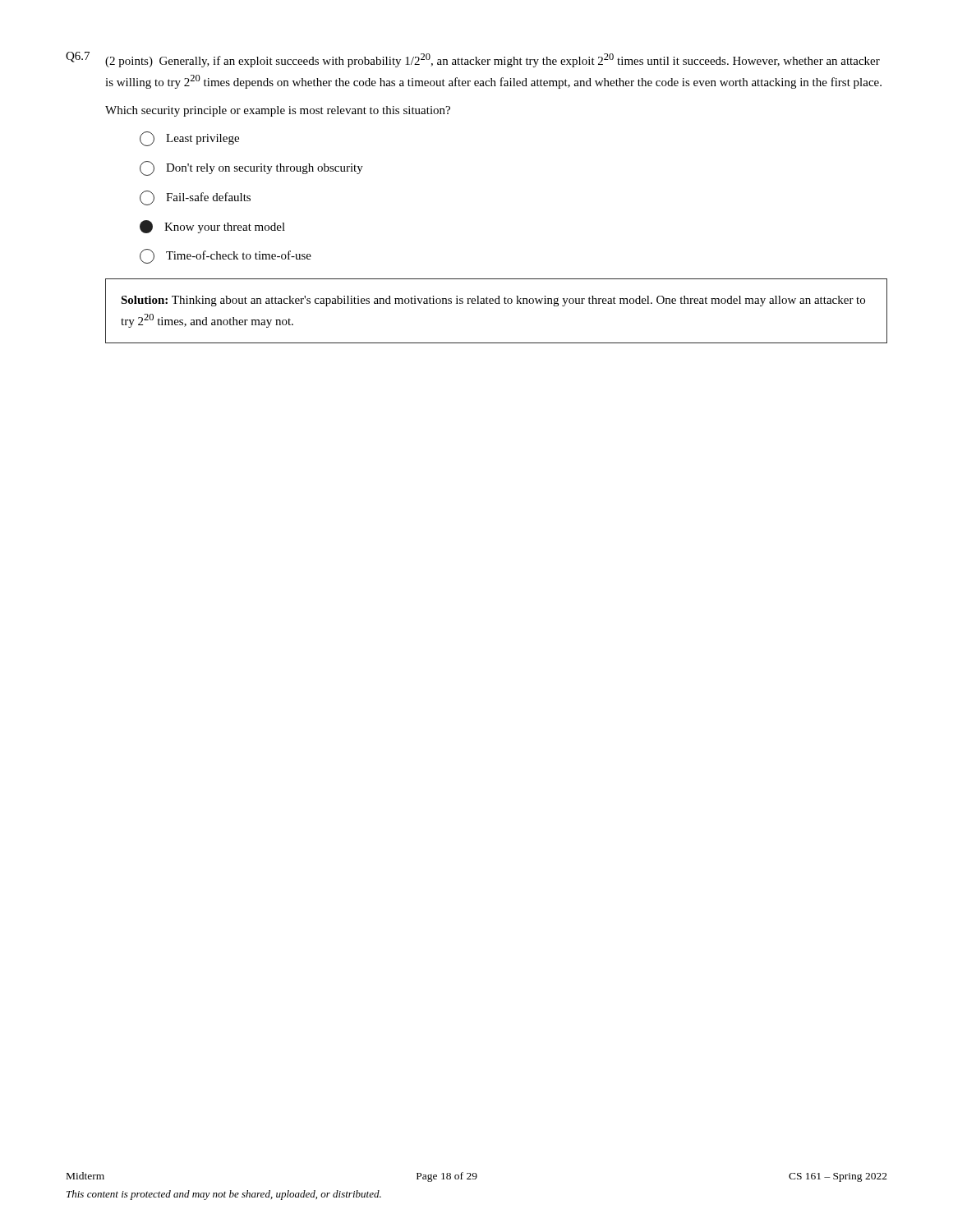953x1232 pixels.
Task: Find the list item containing "Time-of-check to time-of-use"
Action: [225, 256]
